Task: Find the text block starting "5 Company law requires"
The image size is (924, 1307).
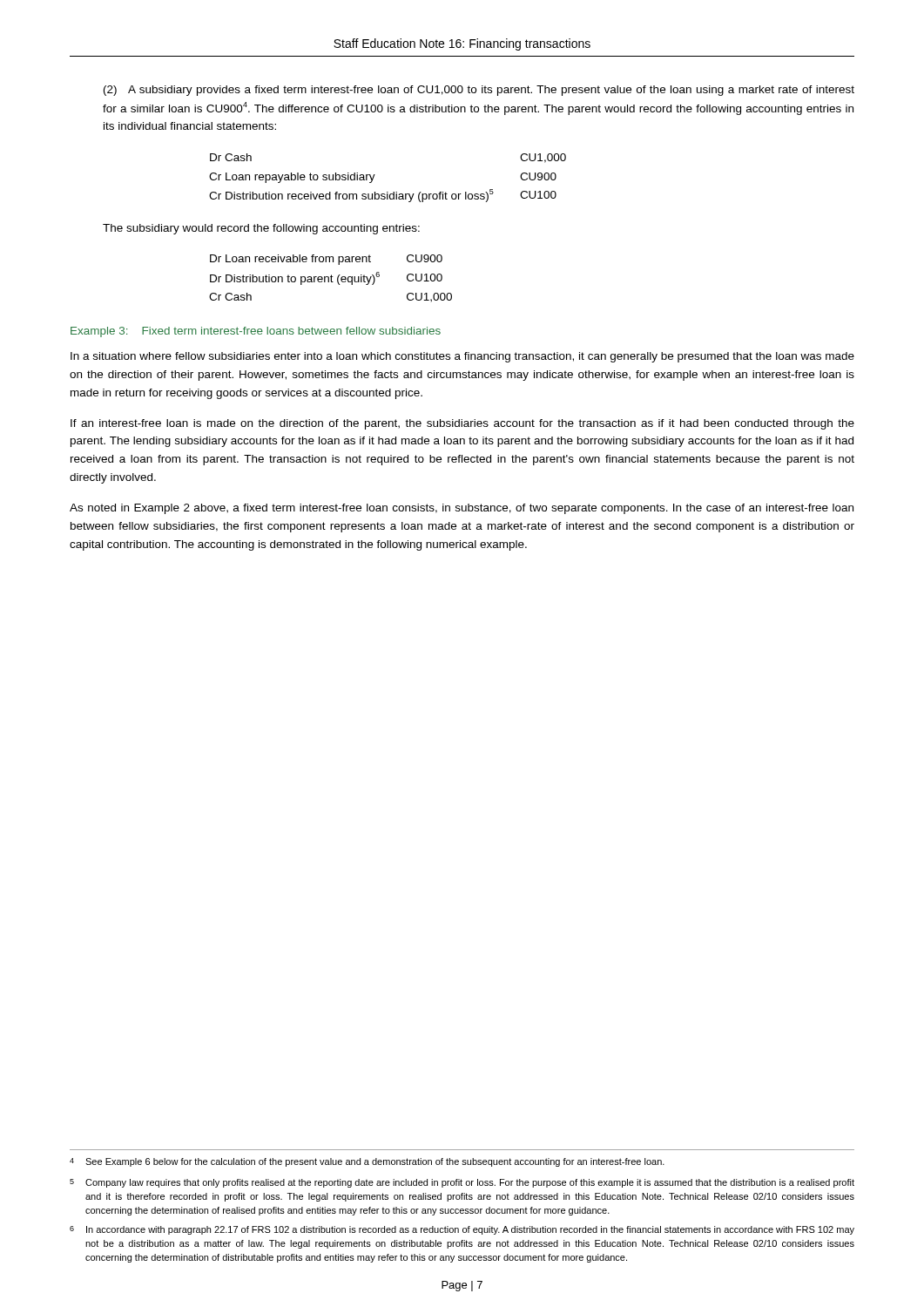Action: pyautogui.click(x=462, y=1197)
